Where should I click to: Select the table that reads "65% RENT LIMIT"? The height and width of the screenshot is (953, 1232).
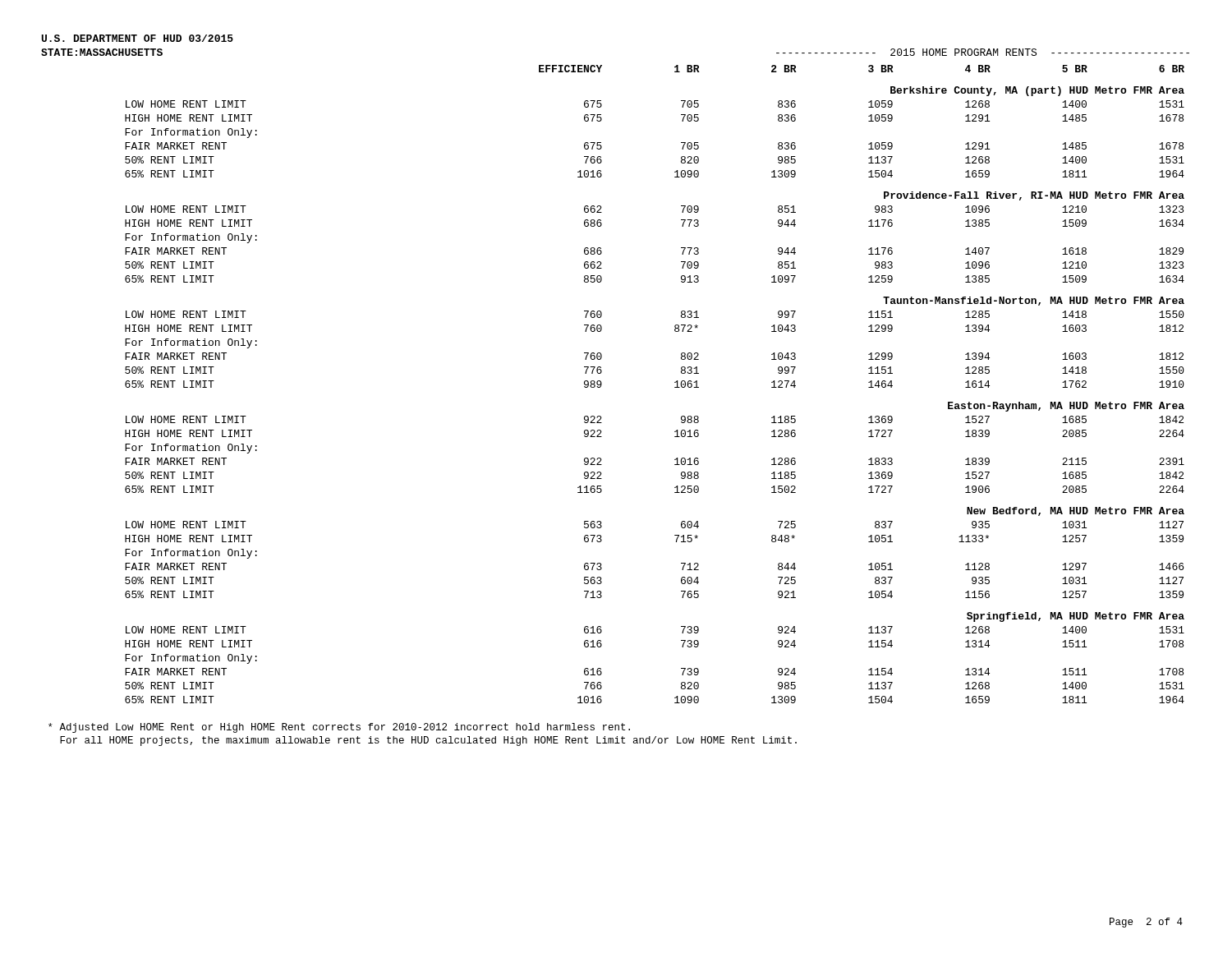(616, 385)
